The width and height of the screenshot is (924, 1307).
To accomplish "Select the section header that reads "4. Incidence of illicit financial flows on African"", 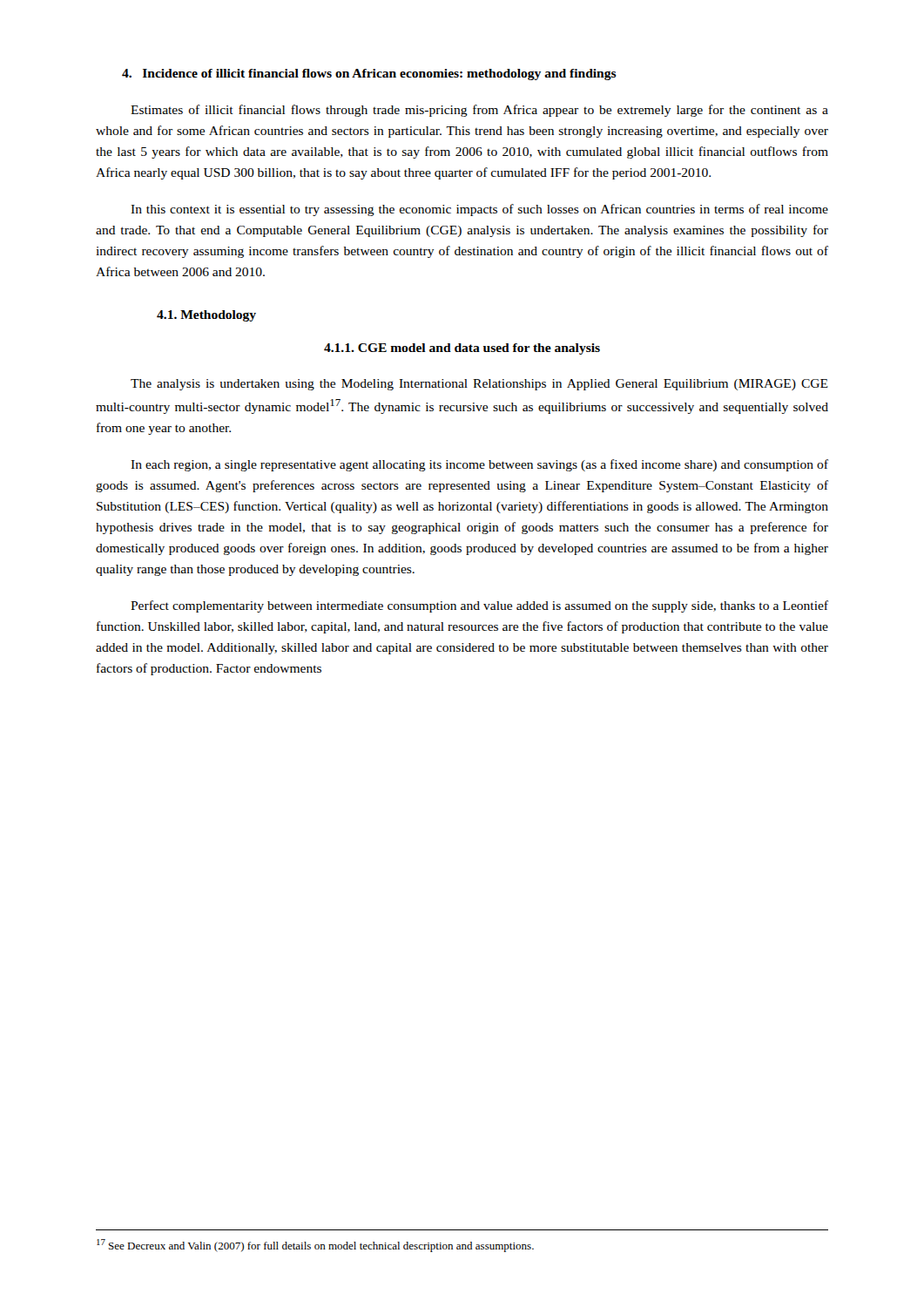I will (x=369, y=73).
